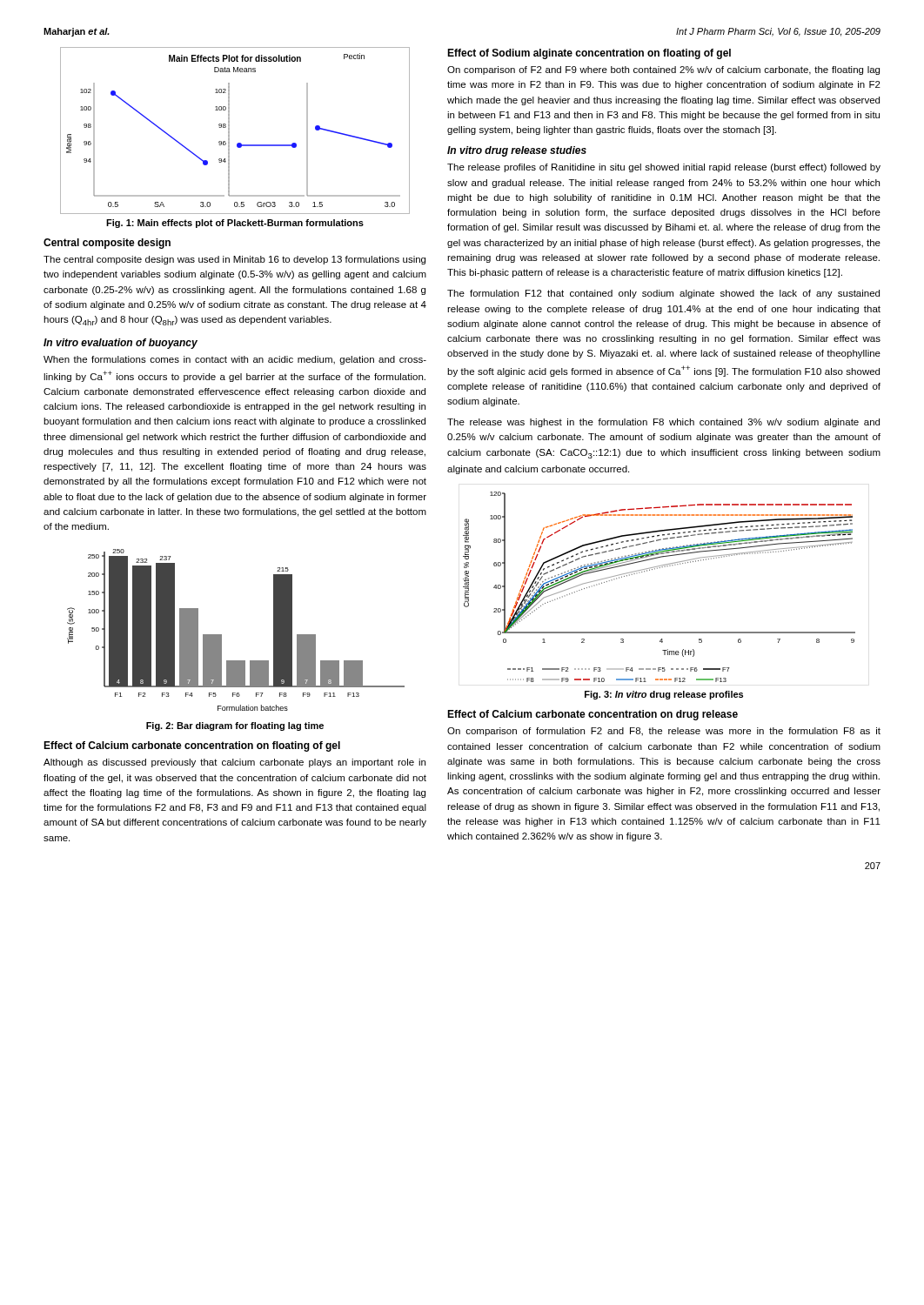924x1305 pixels.
Task: Select the passage starting "Fig. 1: Main effects plot of Plackett-Burman"
Action: [x=235, y=223]
